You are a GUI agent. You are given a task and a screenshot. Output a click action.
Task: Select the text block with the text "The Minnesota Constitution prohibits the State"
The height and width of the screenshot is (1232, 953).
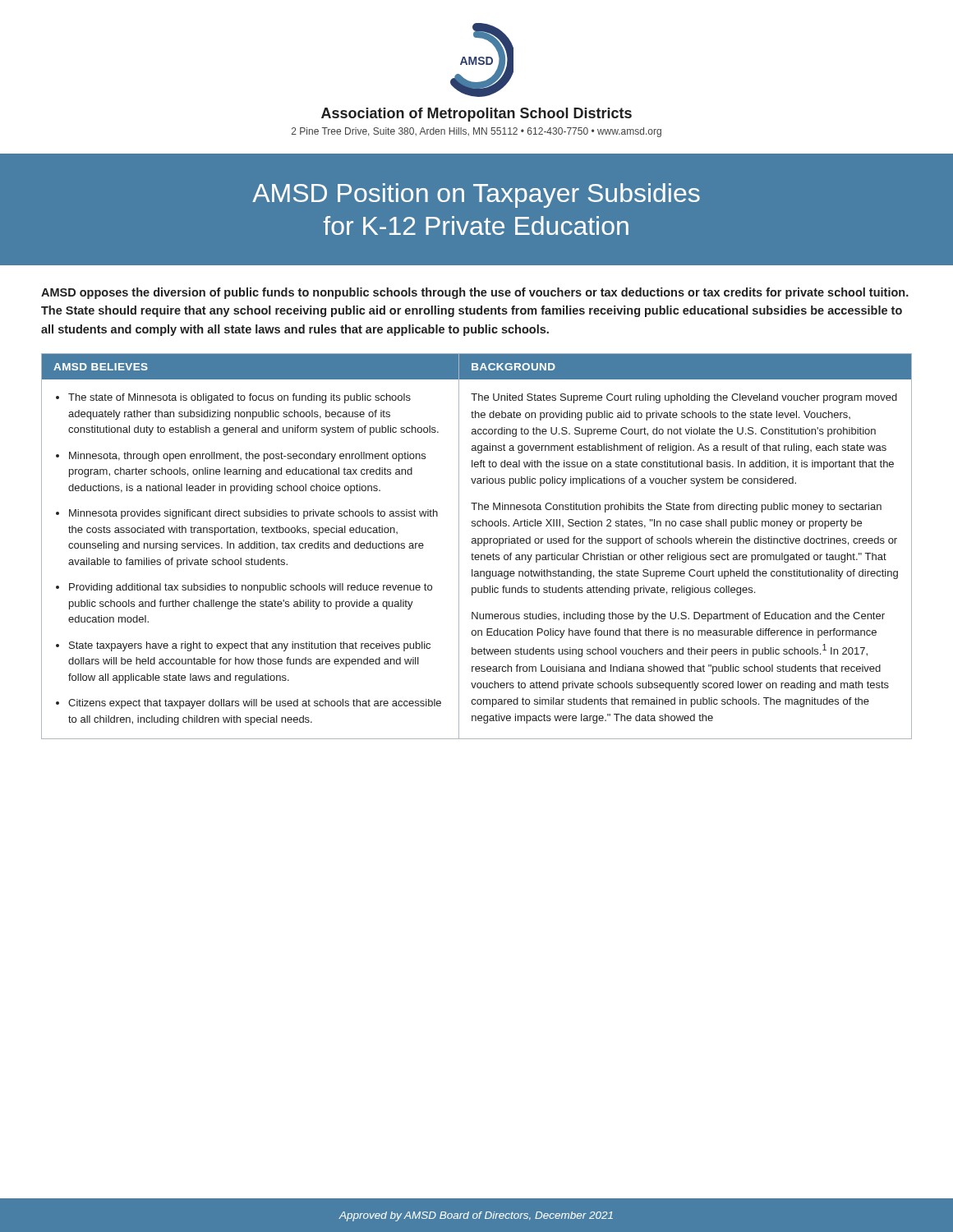click(x=685, y=548)
